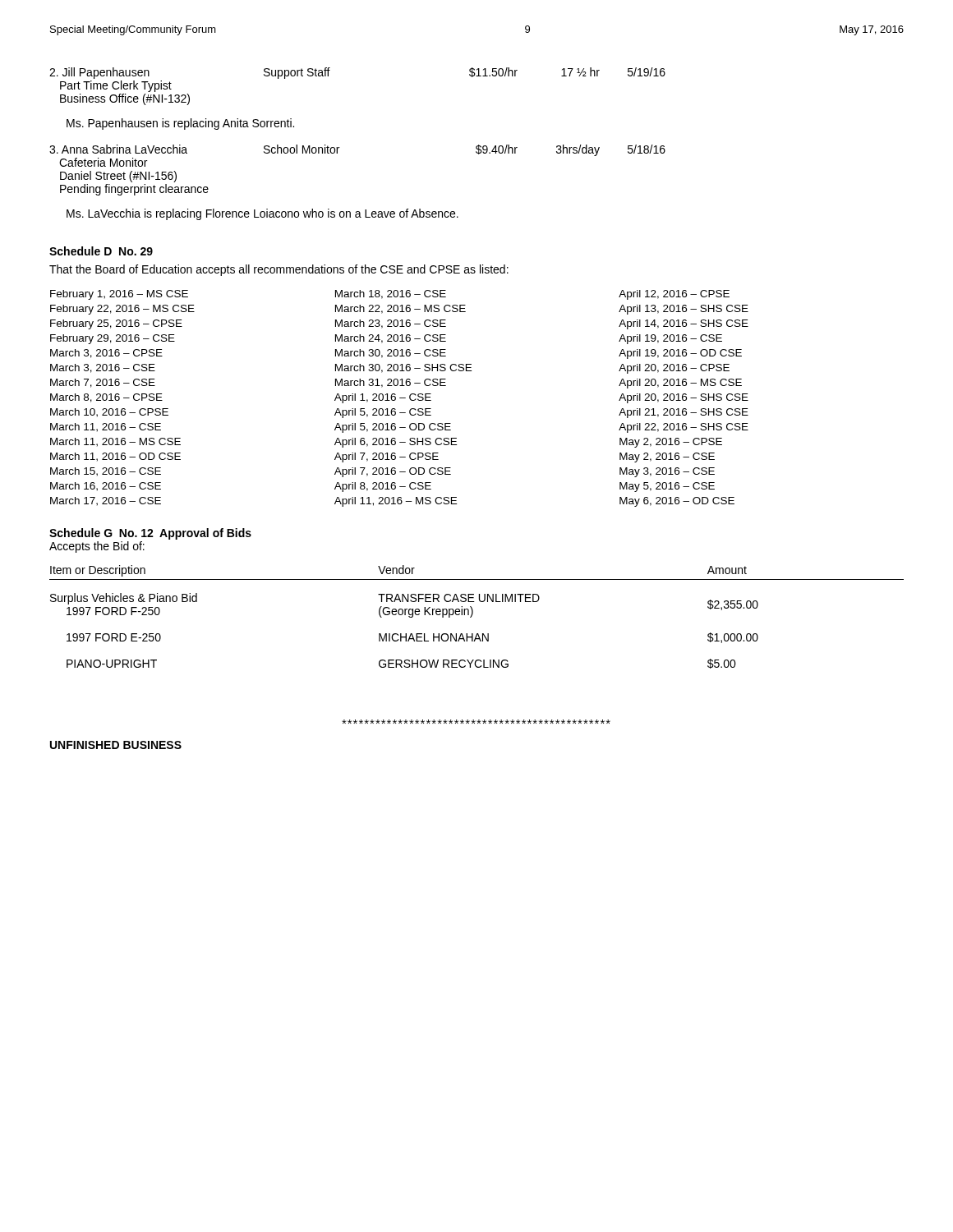Point to the block beginning "Ms. LaVecchia is replacing Florence Loiacono"
Screen dimensions: 1232x953
coord(262,214)
